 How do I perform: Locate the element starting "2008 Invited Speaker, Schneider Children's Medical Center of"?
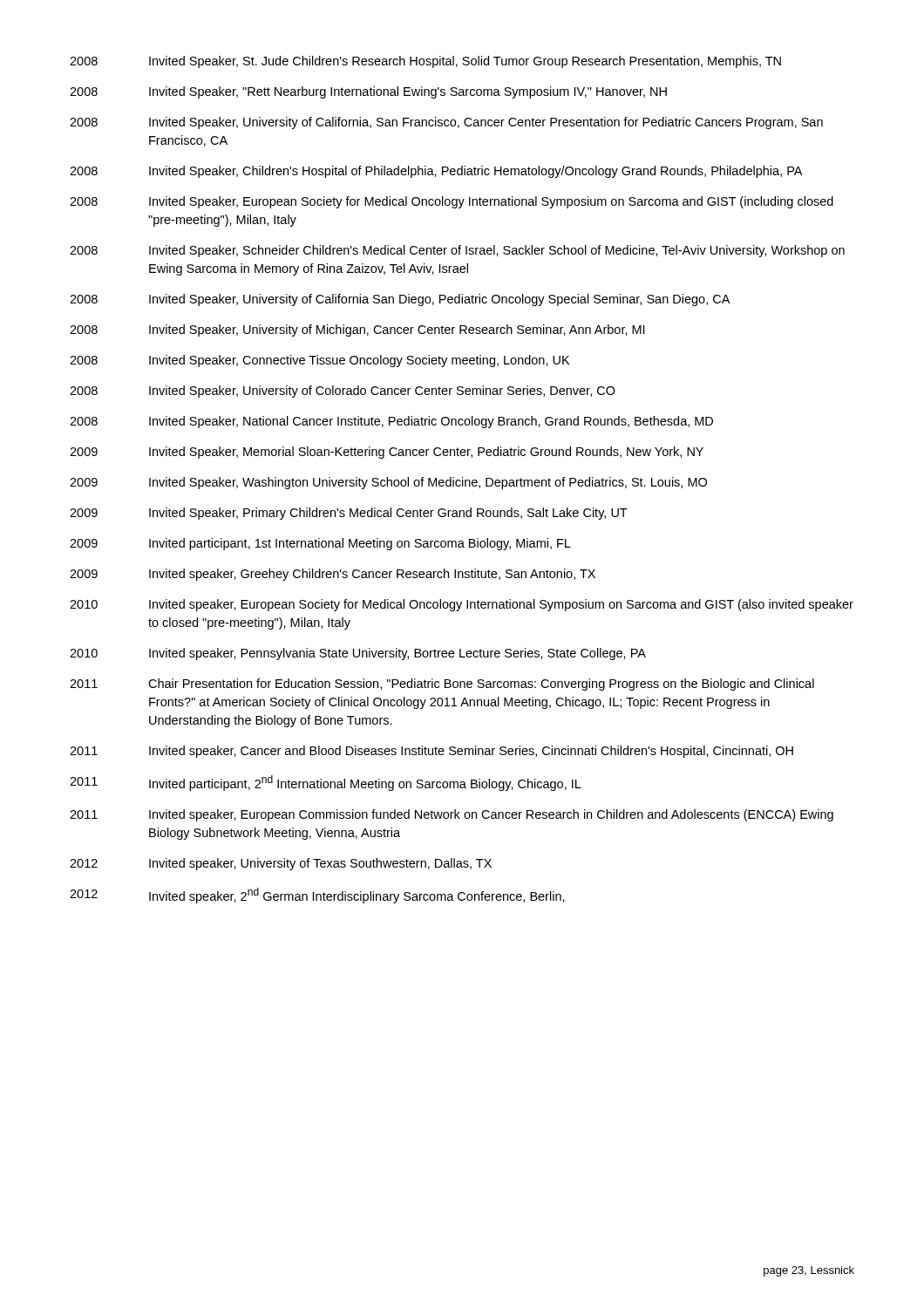pyautogui.click(x=462, y=260)
